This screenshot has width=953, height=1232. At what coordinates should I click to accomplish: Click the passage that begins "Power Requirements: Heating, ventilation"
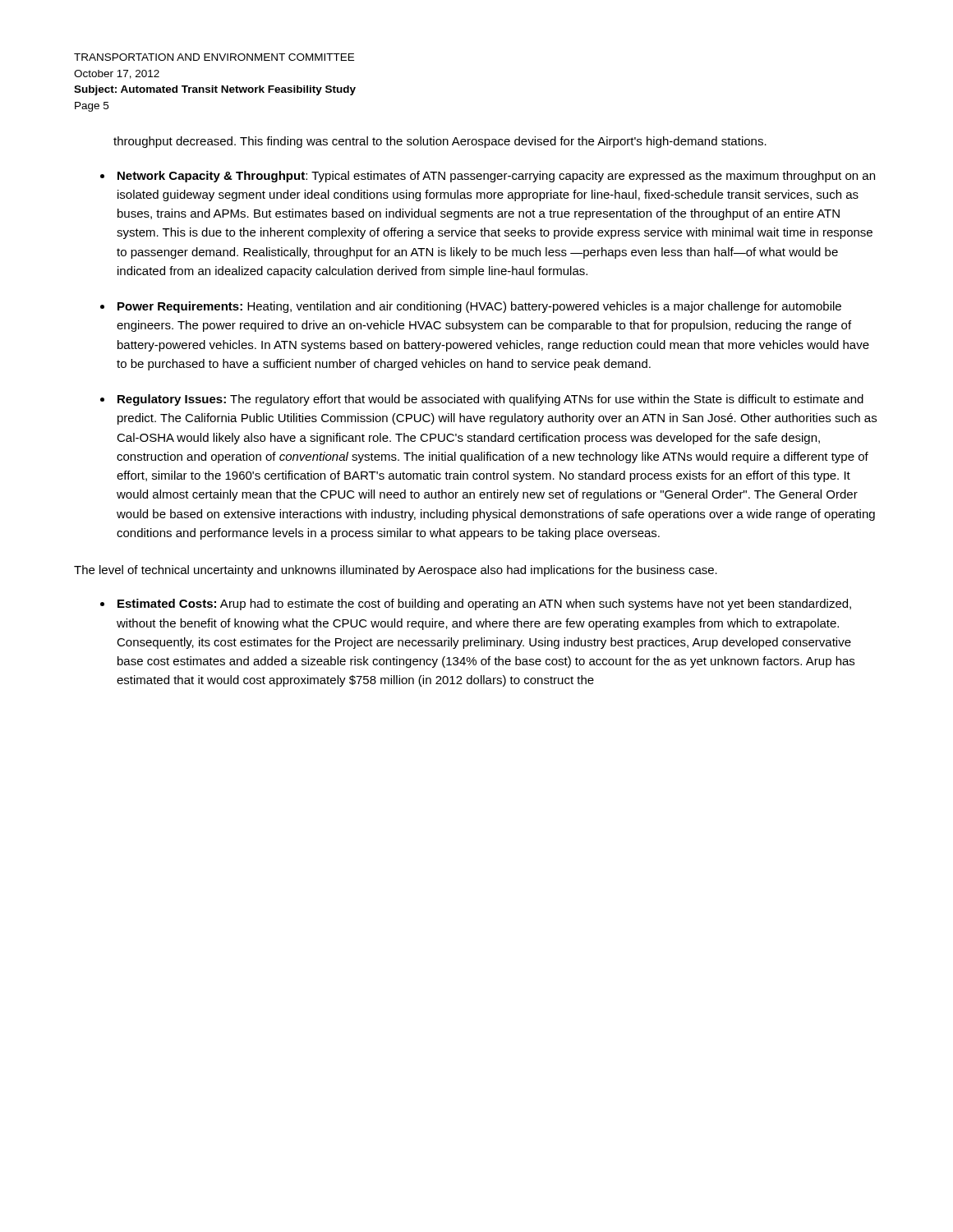point(493,335)
